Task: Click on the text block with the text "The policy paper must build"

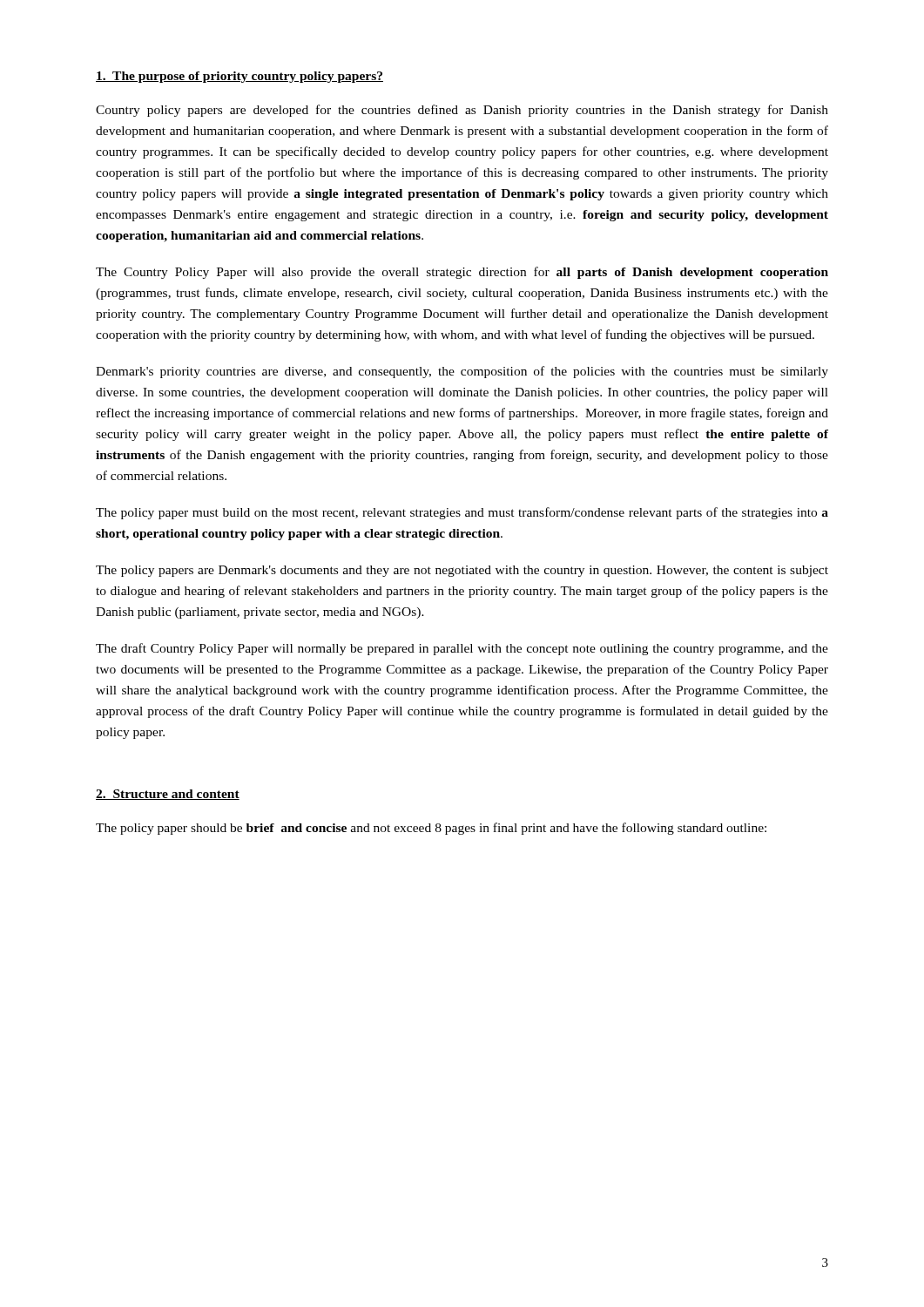Action: (x=462, y=523)
